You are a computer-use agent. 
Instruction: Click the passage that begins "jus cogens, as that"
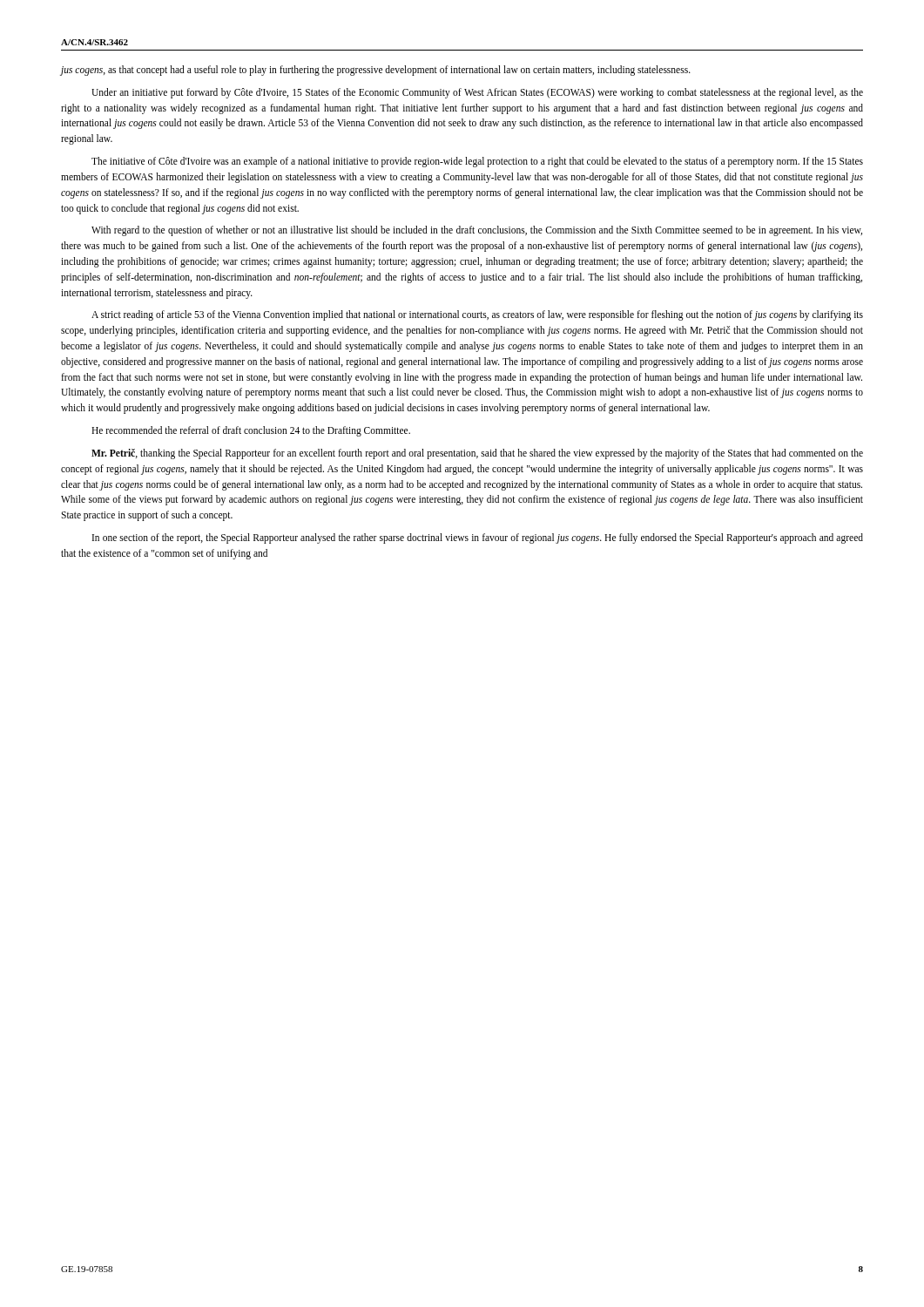click(x=462, y=71)
